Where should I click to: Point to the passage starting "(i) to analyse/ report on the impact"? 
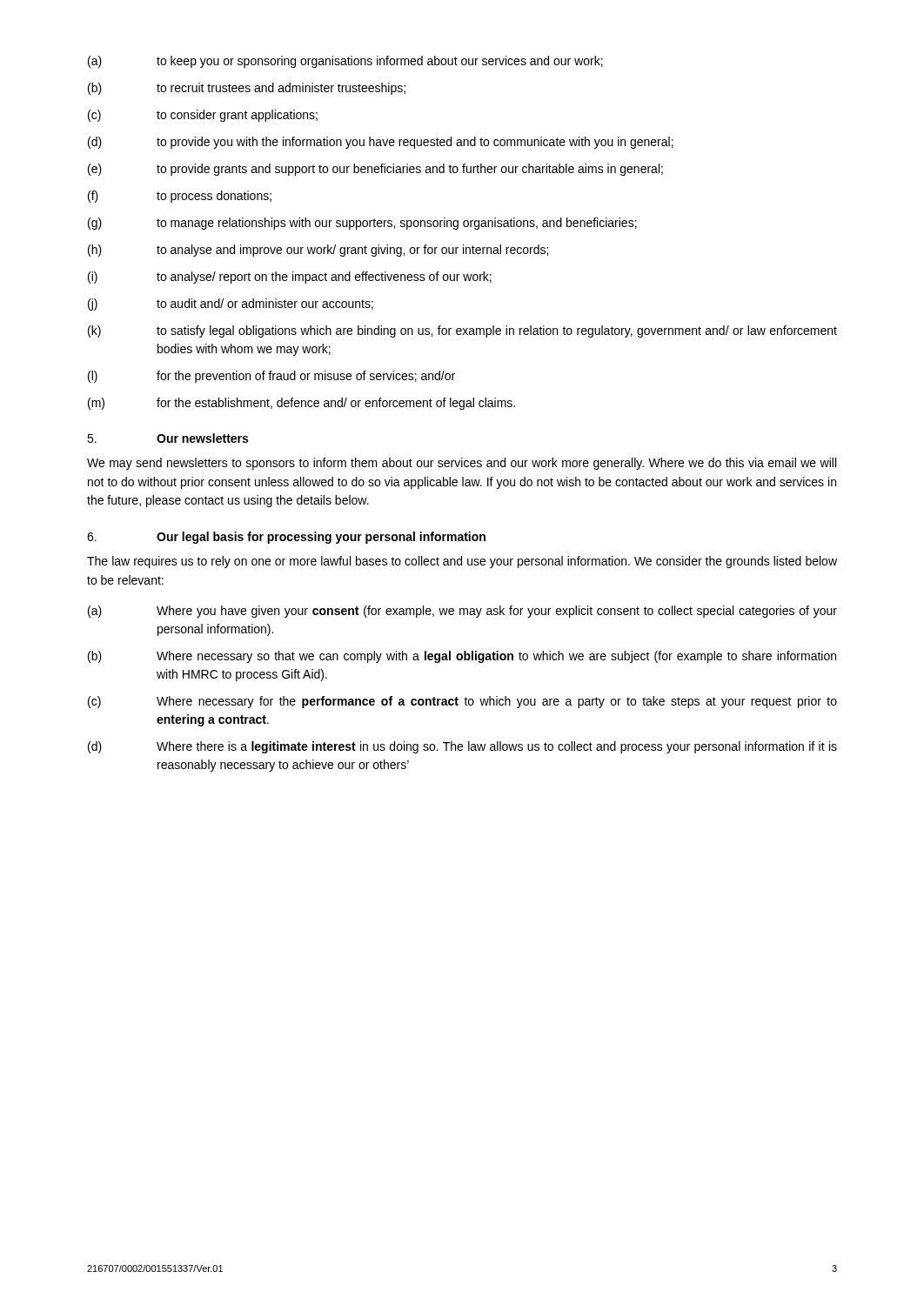tap(462, 277)
